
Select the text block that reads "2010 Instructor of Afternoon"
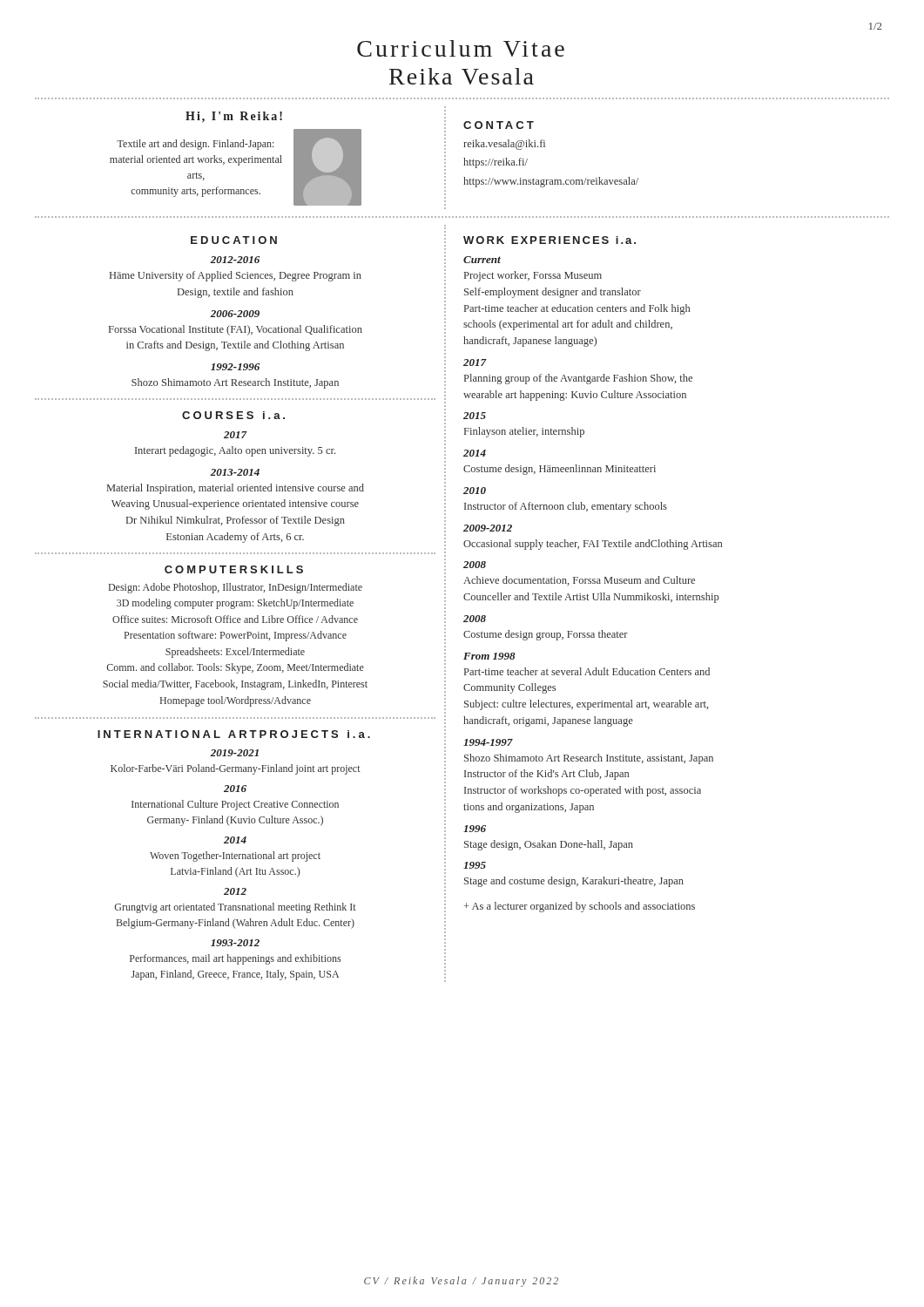click(676, 499)
